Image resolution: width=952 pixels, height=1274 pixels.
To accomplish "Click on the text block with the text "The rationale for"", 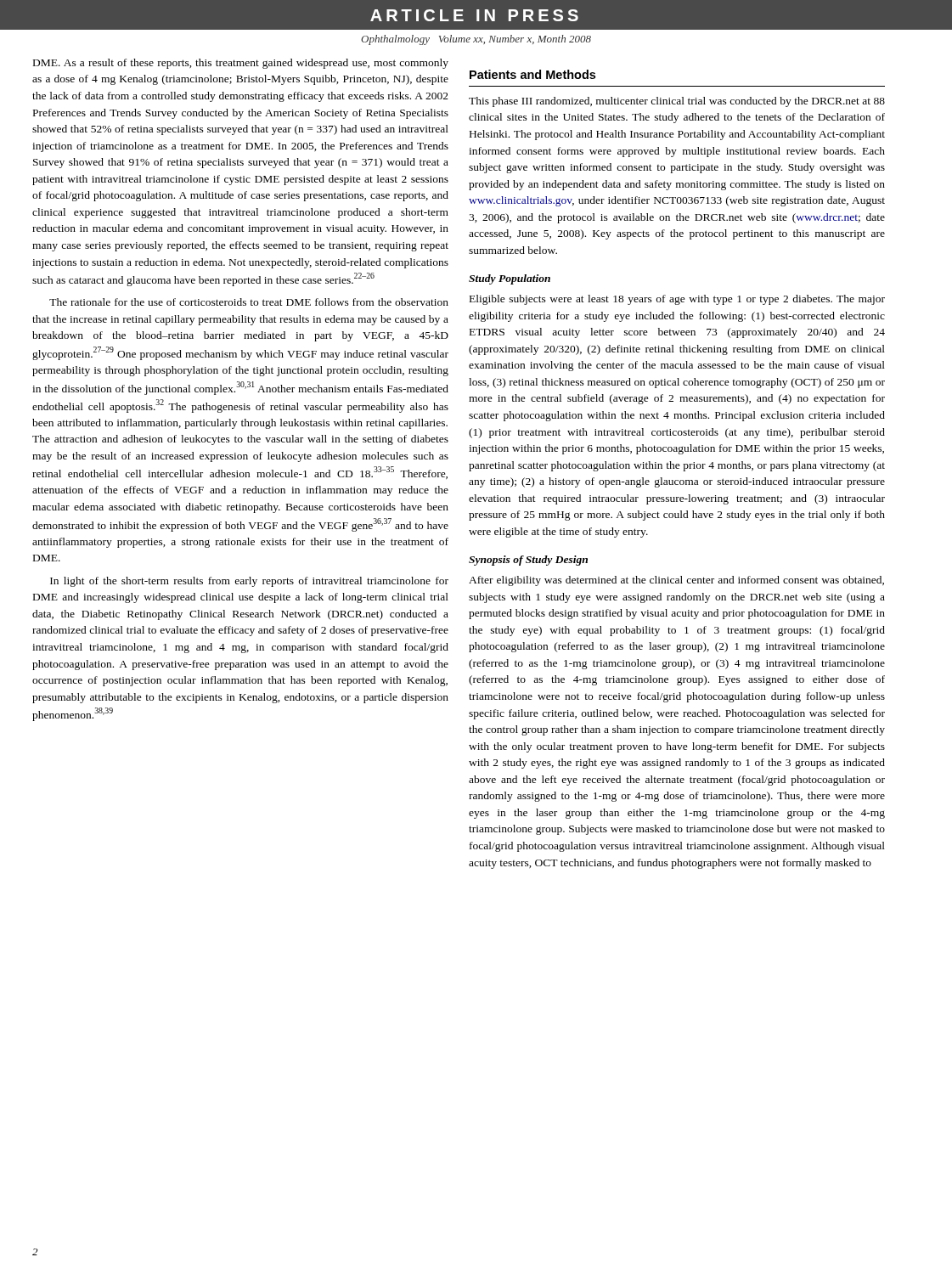I will point(240,430).
